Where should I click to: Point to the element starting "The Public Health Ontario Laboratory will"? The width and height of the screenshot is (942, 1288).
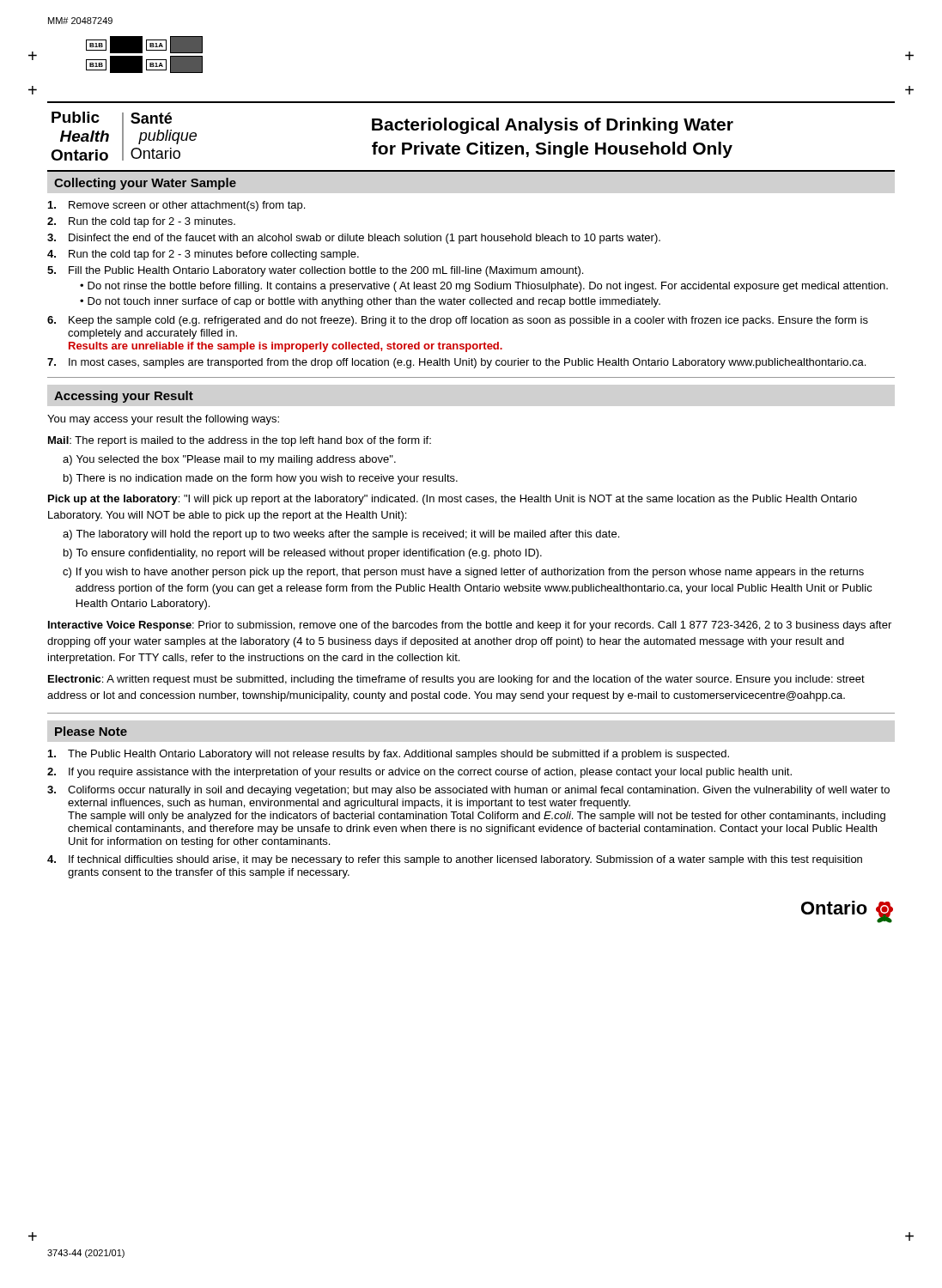pos(471,753)
